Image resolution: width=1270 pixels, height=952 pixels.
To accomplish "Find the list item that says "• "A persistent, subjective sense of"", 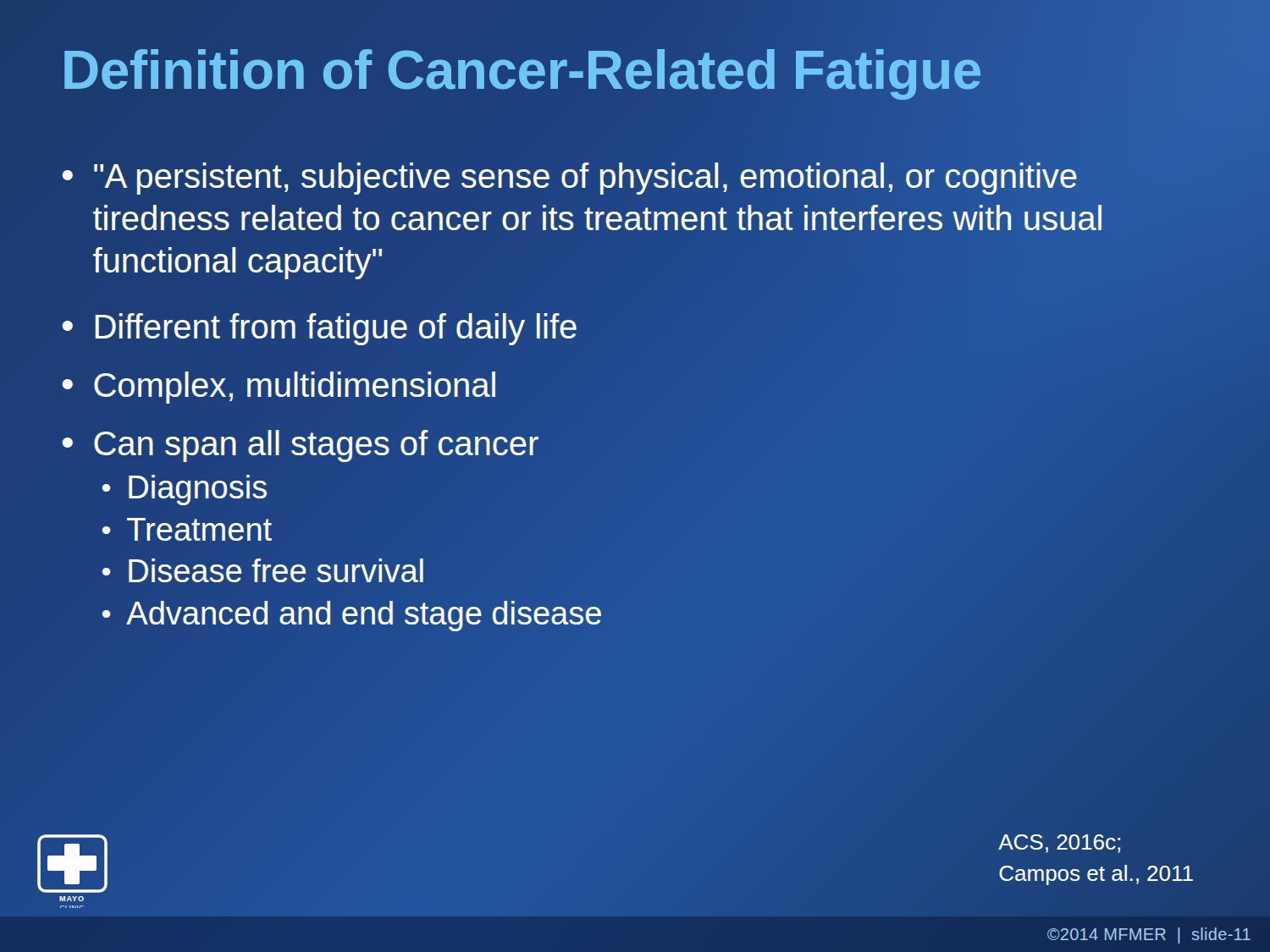I will pos(635,218).
